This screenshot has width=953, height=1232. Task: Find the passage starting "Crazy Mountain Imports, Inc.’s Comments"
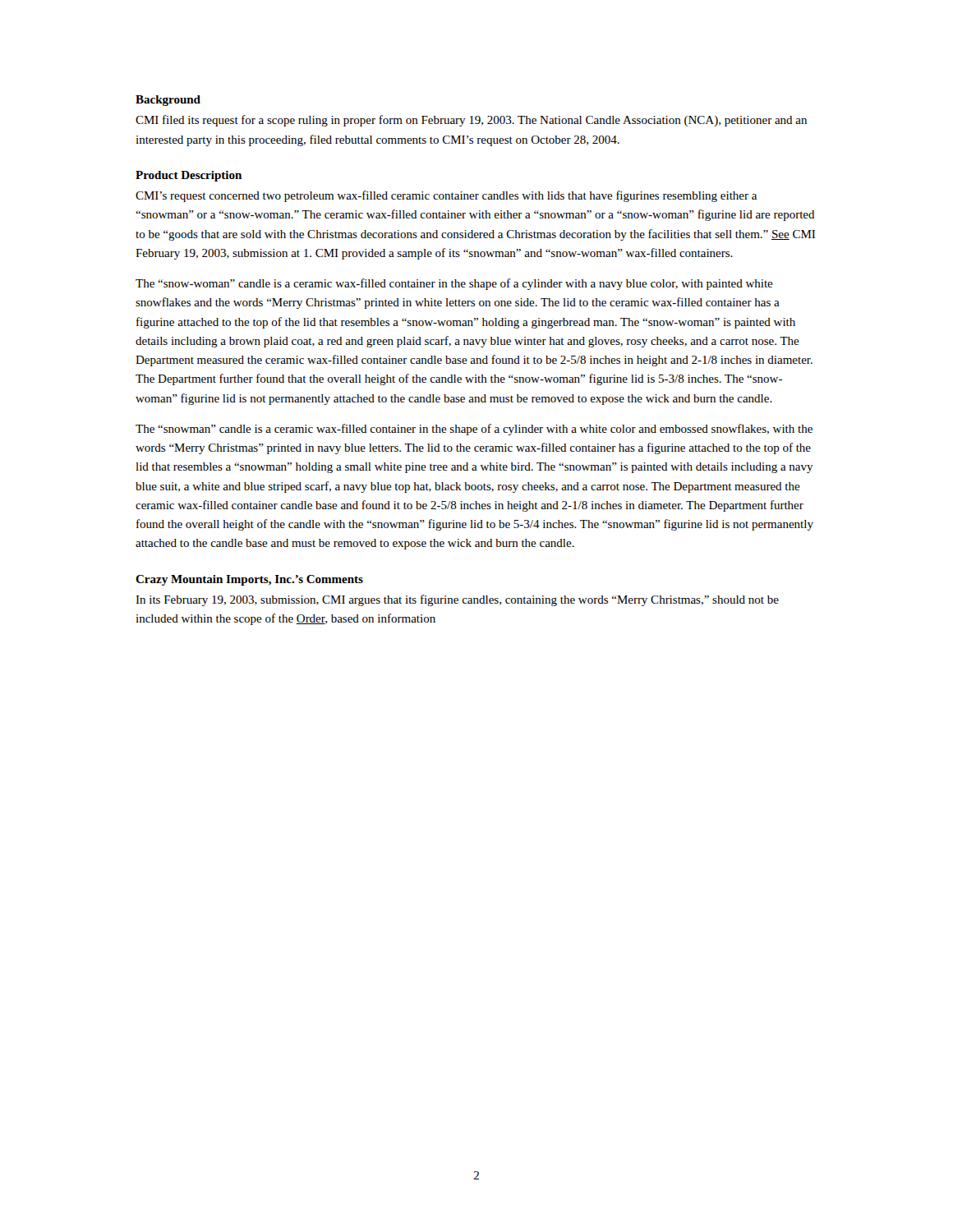point(249,579)
